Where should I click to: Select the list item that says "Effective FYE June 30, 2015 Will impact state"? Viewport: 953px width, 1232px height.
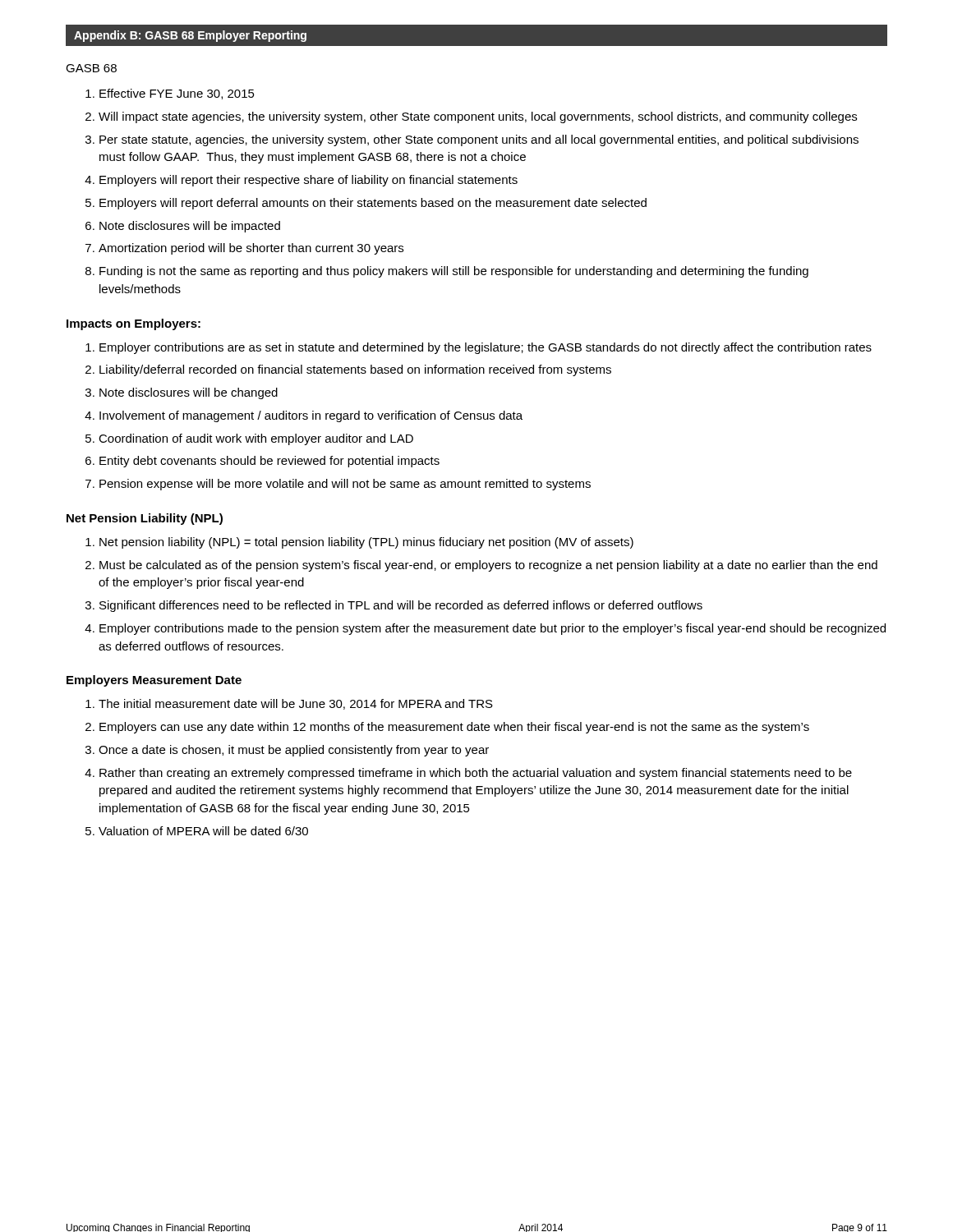[x=476, y=191]
